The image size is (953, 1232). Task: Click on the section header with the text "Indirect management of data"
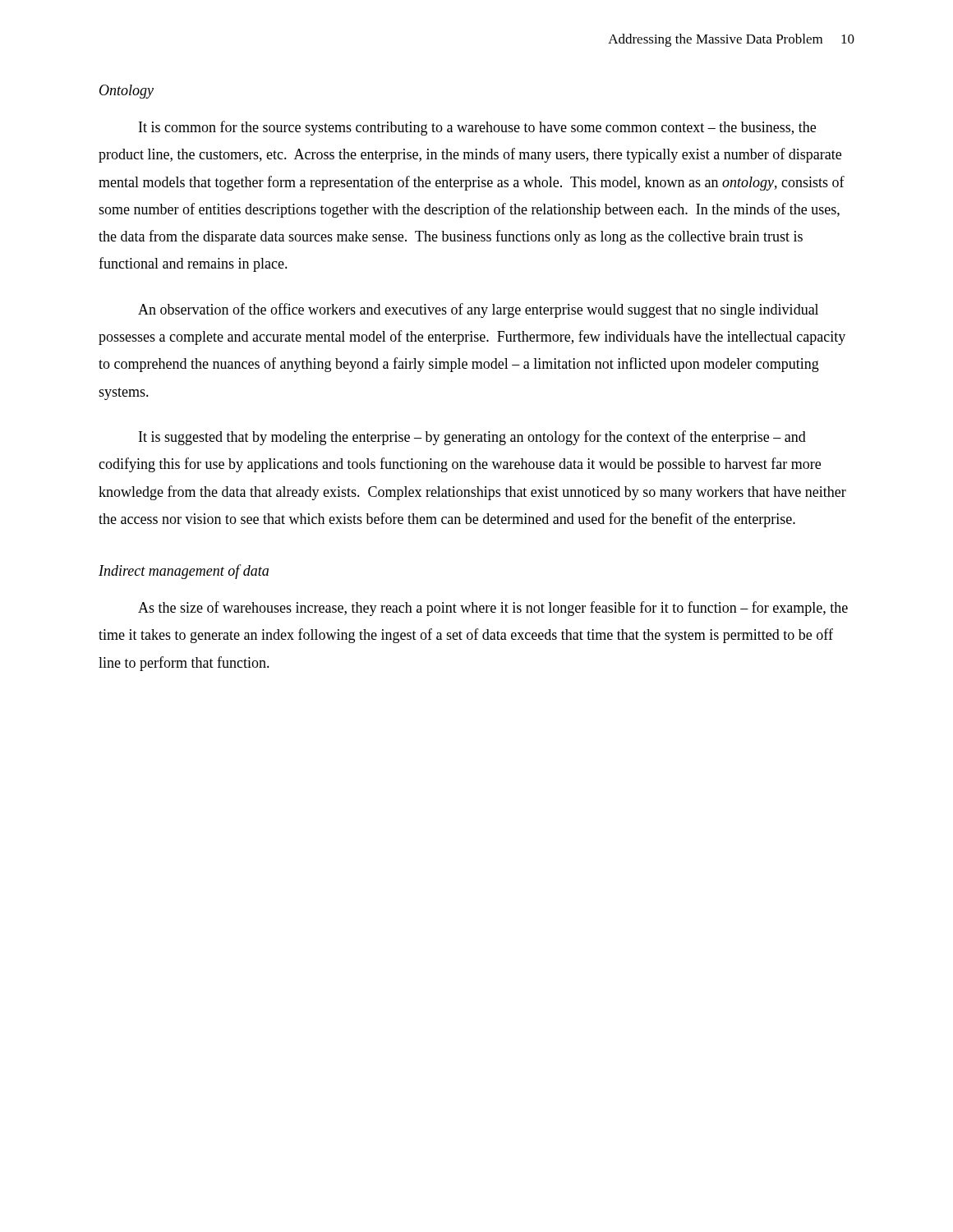[184, 571]
